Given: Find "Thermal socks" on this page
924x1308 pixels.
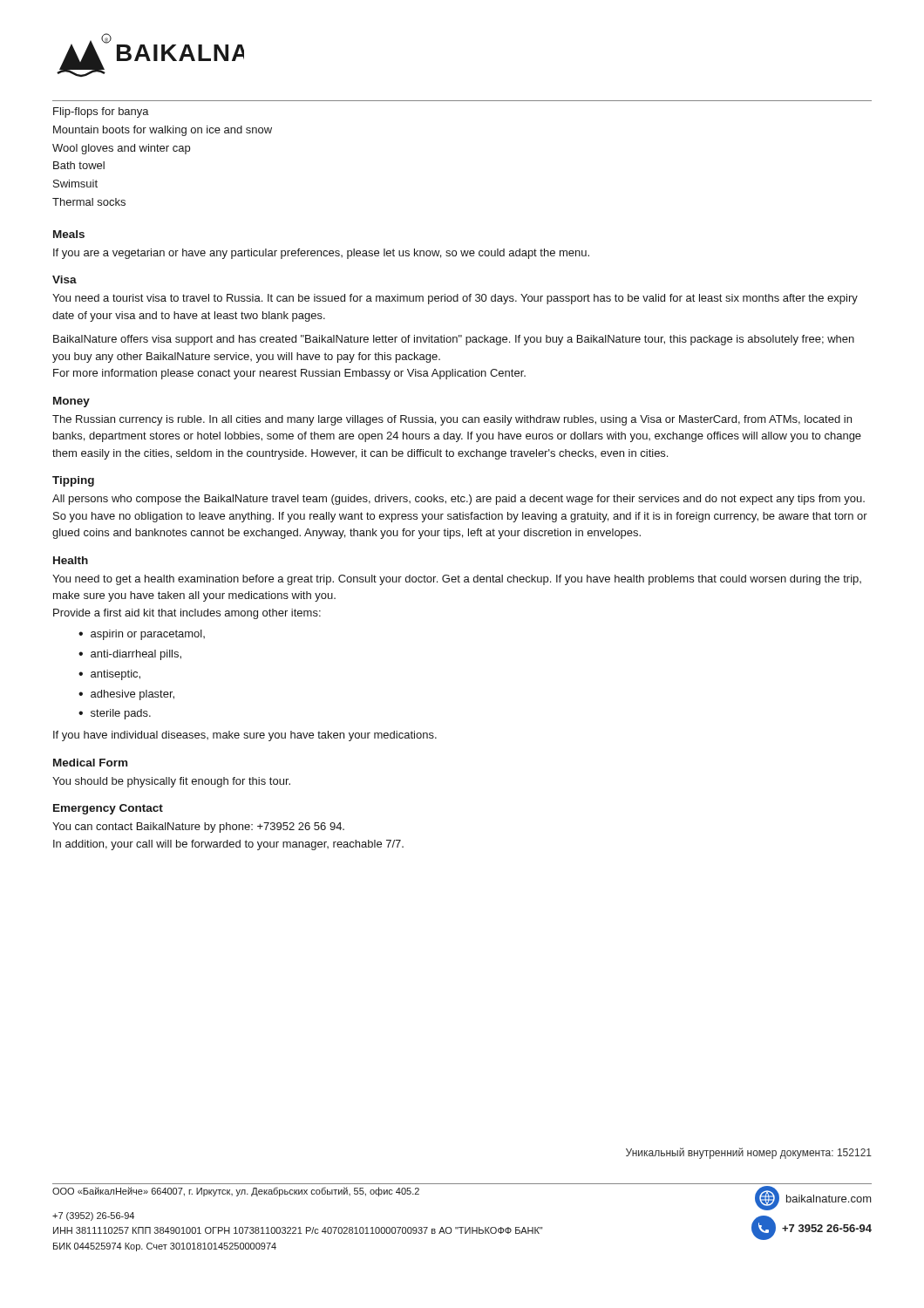Looking at the screenshot, I should pyautogui.click(x=89, y=202).
